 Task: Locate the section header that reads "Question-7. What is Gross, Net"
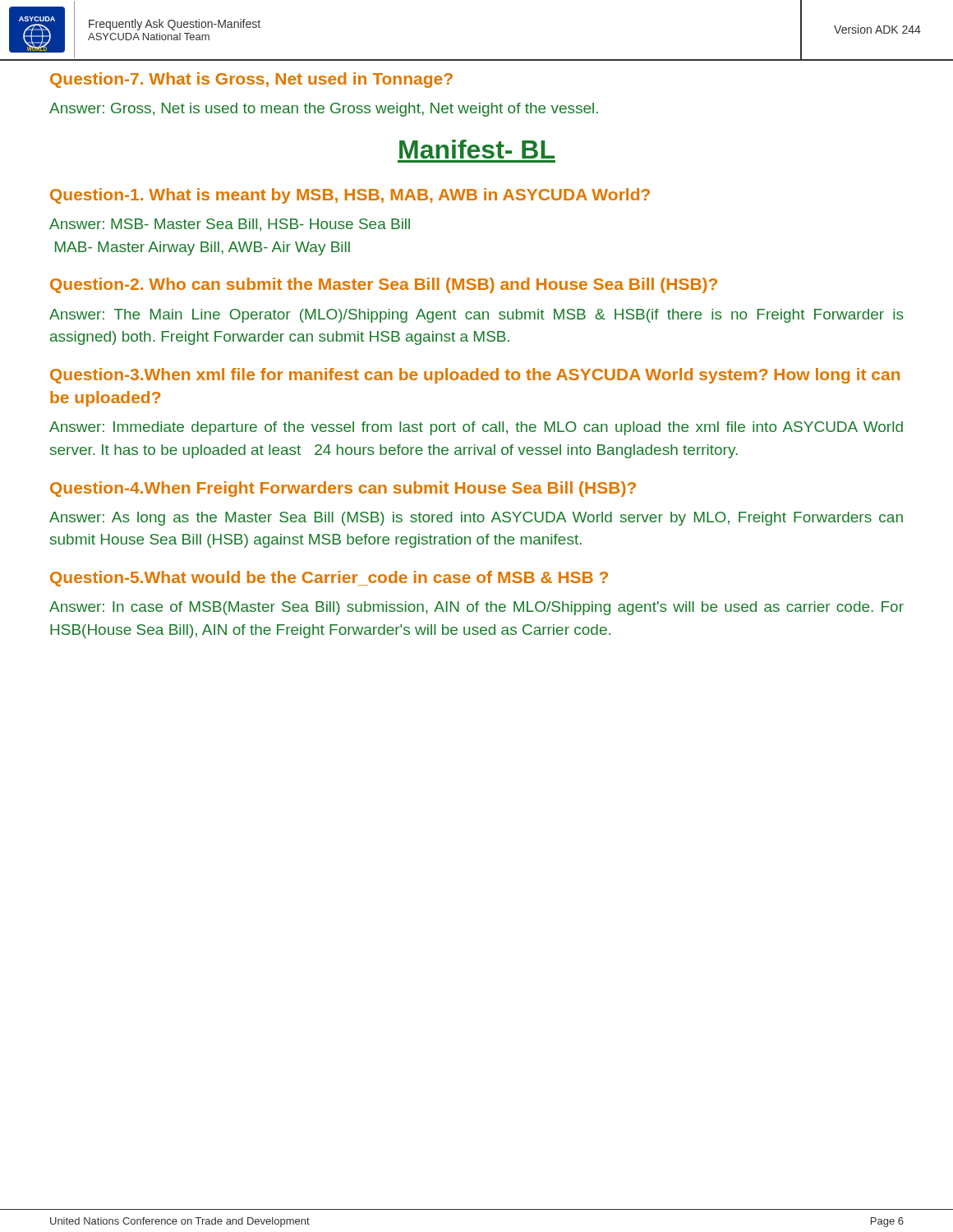tap(251, 78)
